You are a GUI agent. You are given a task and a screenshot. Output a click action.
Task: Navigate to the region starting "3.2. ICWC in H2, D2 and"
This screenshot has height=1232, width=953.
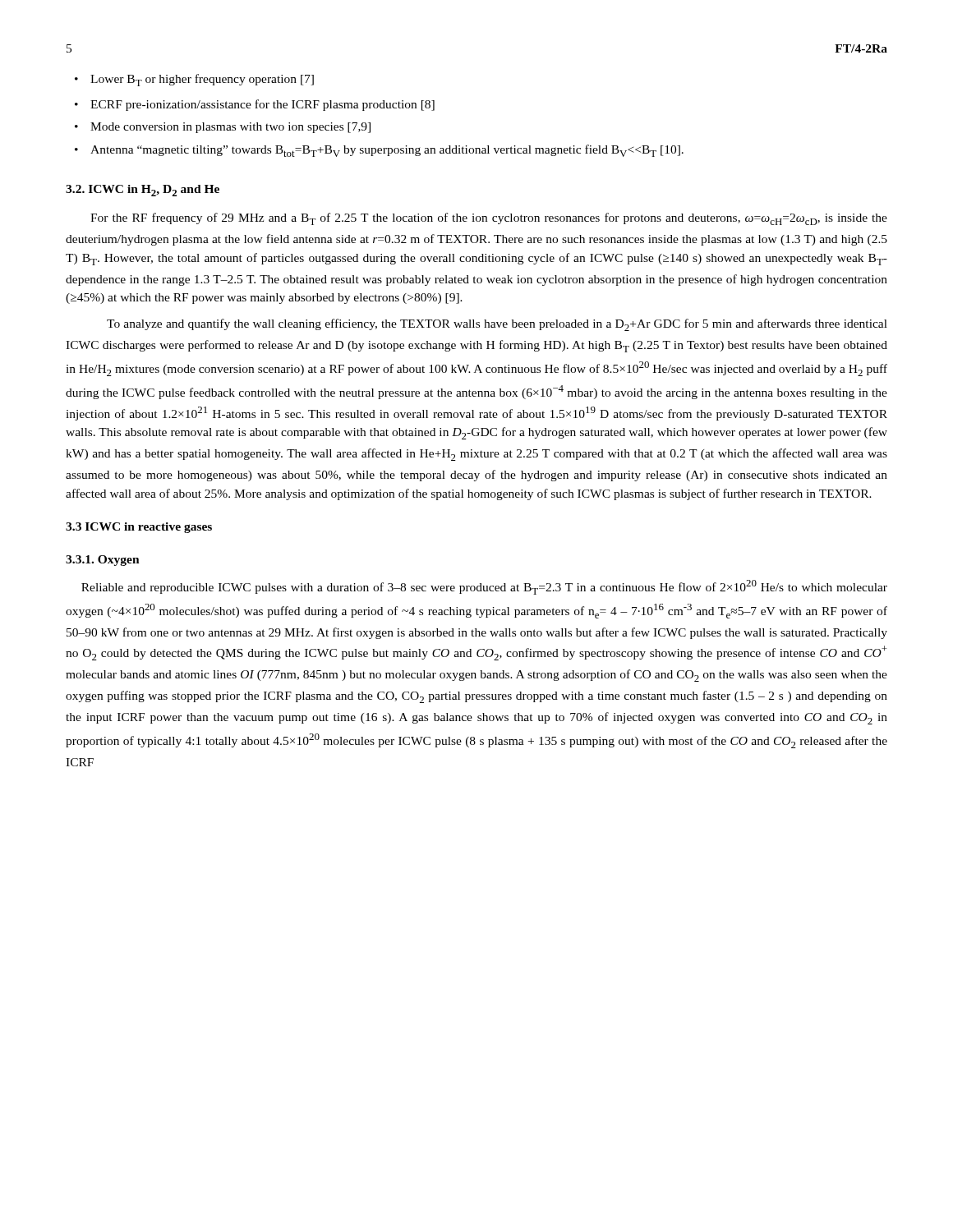143,190
